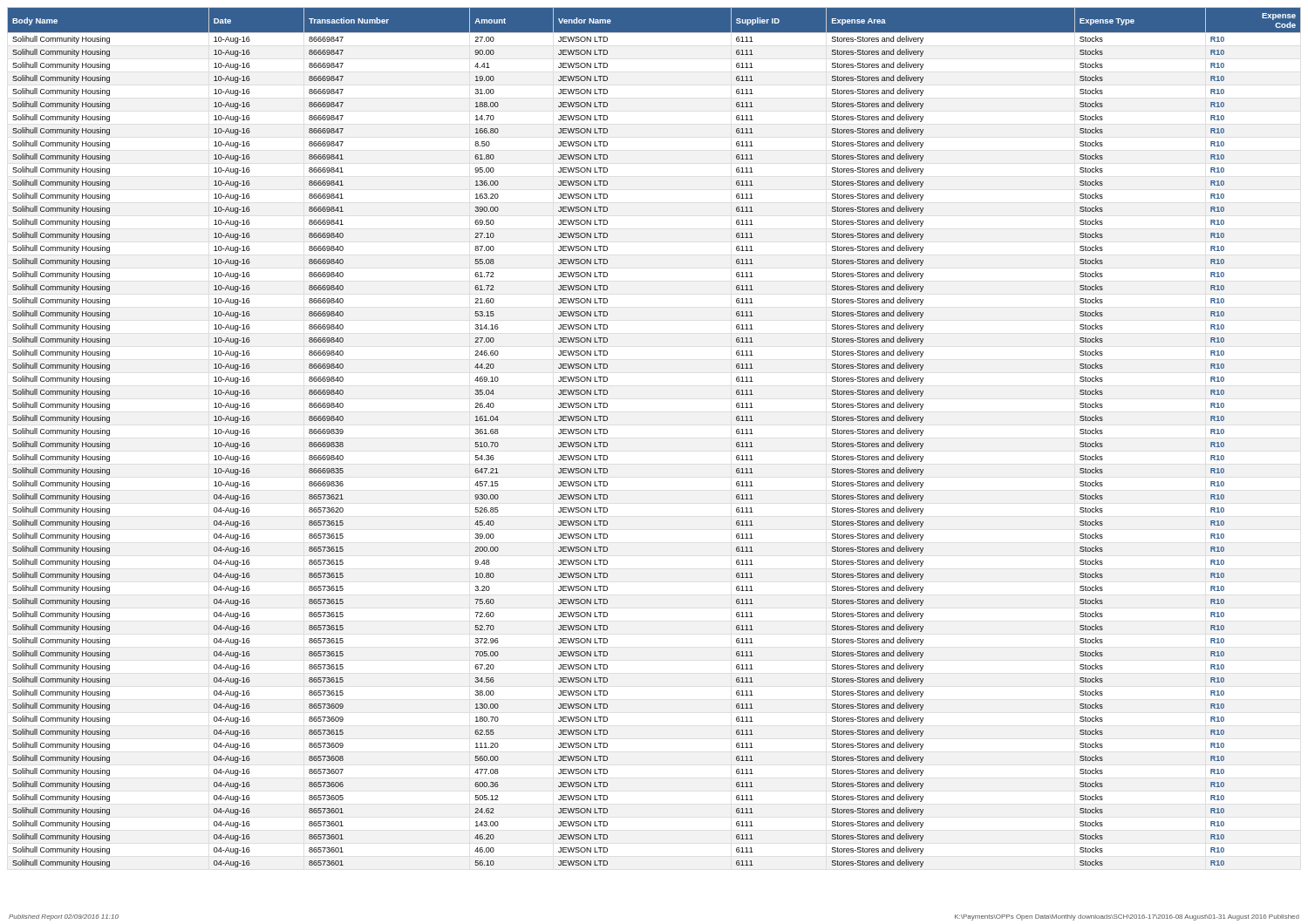Click on the table containing "Stores-Stores and delivery"
The width and height of the screenshot is (1308, 924).
click(x=654, y=438)
